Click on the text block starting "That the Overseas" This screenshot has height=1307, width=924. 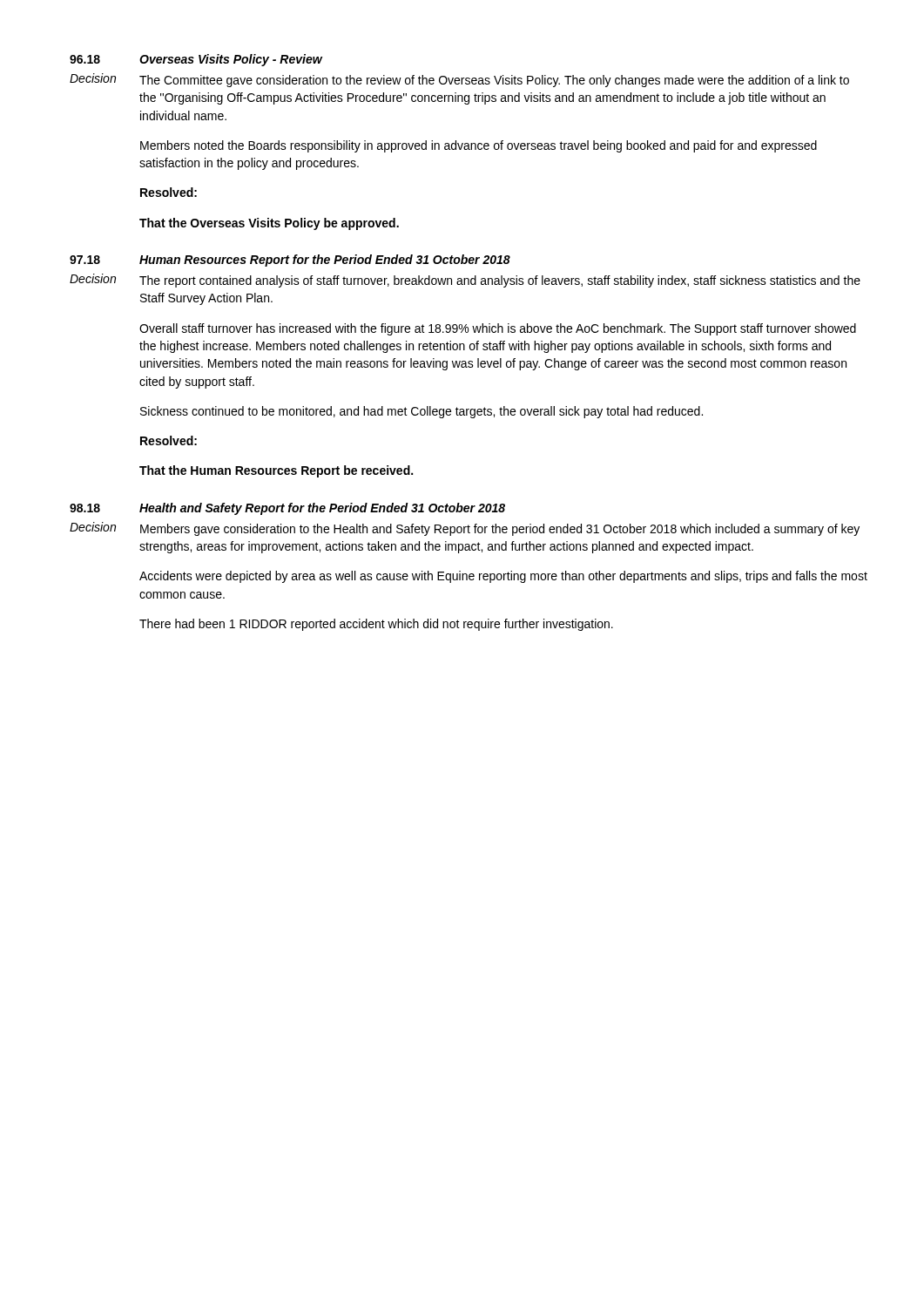[x=269, y=224]
